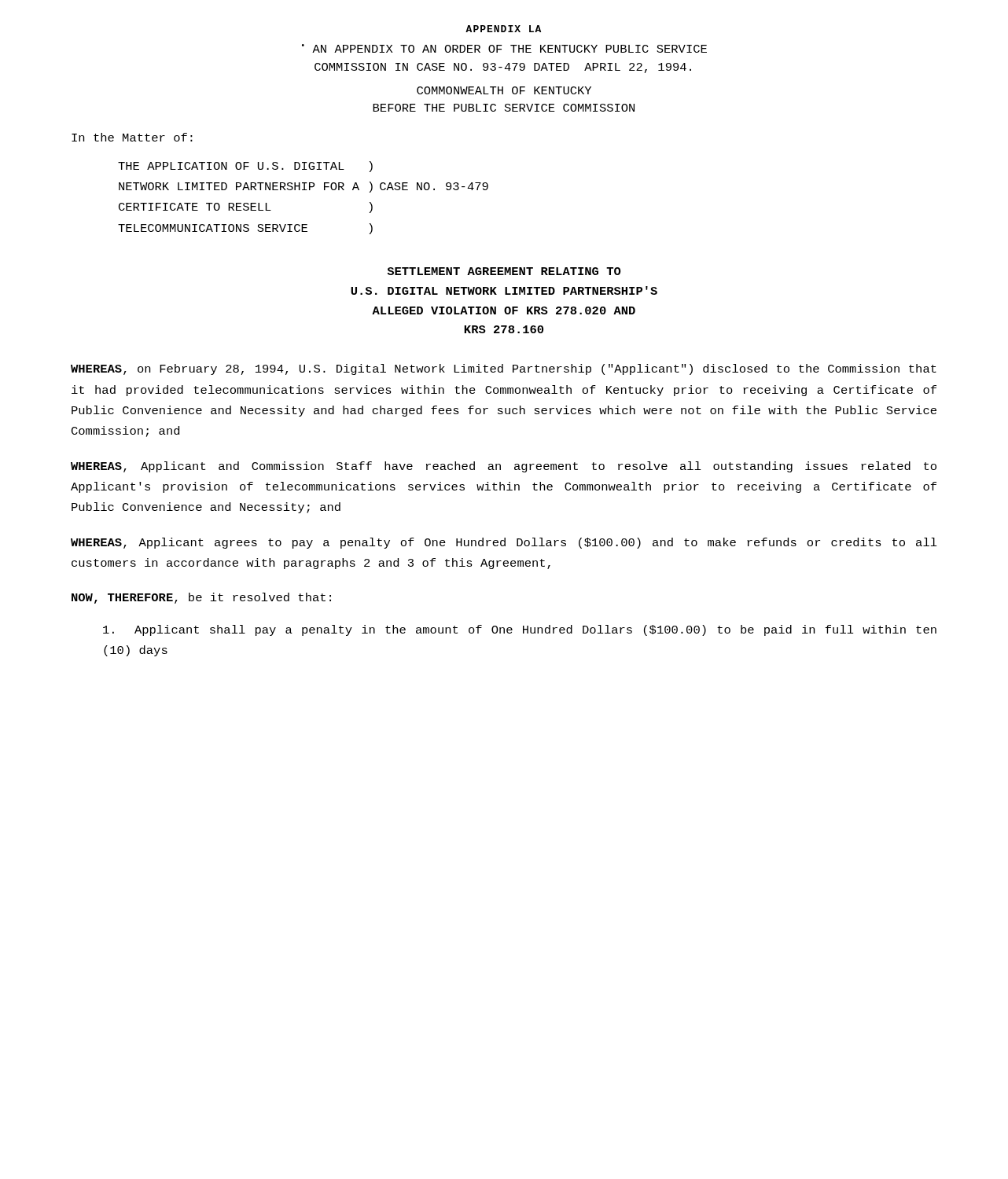This screenshot has width=1008, height=1179.
Task: Find the title that says "SETTLEMENT AGREEMENT RELATING TO U.S."
Action: pyautogui.click(x=504, y=302)
